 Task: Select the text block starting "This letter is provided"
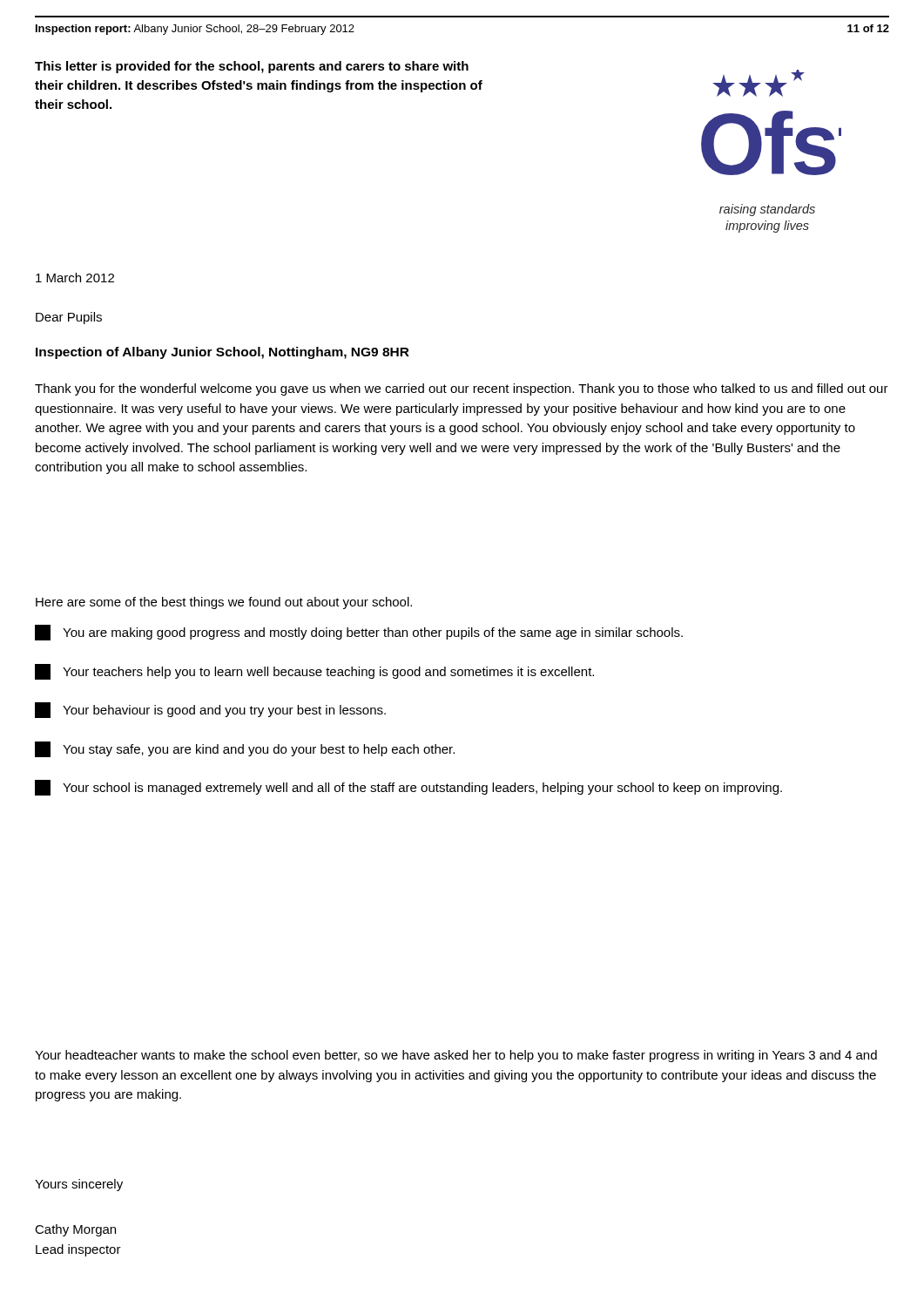click(258, 85)
